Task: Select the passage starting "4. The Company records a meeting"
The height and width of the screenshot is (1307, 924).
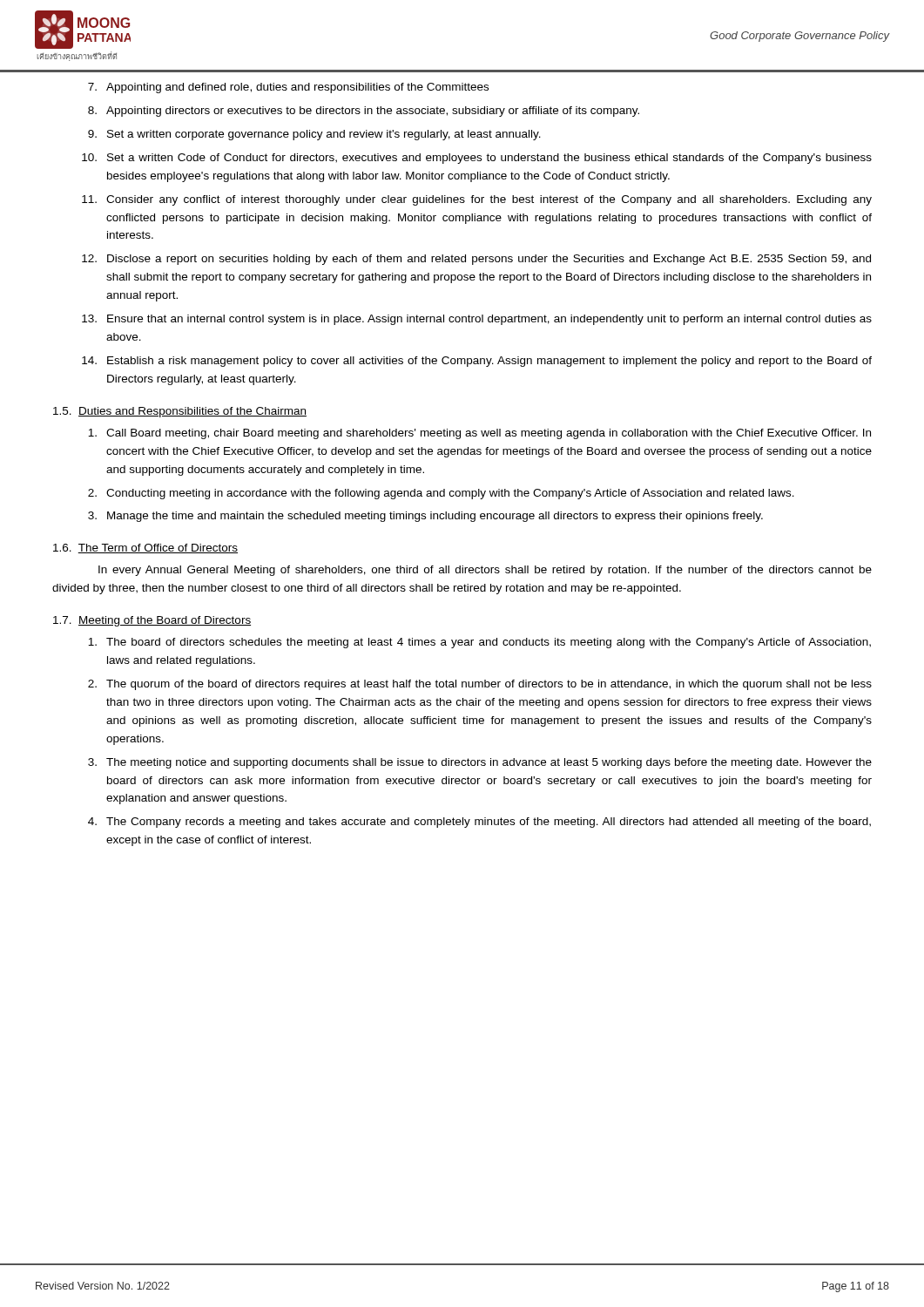Action: [462, 831]
